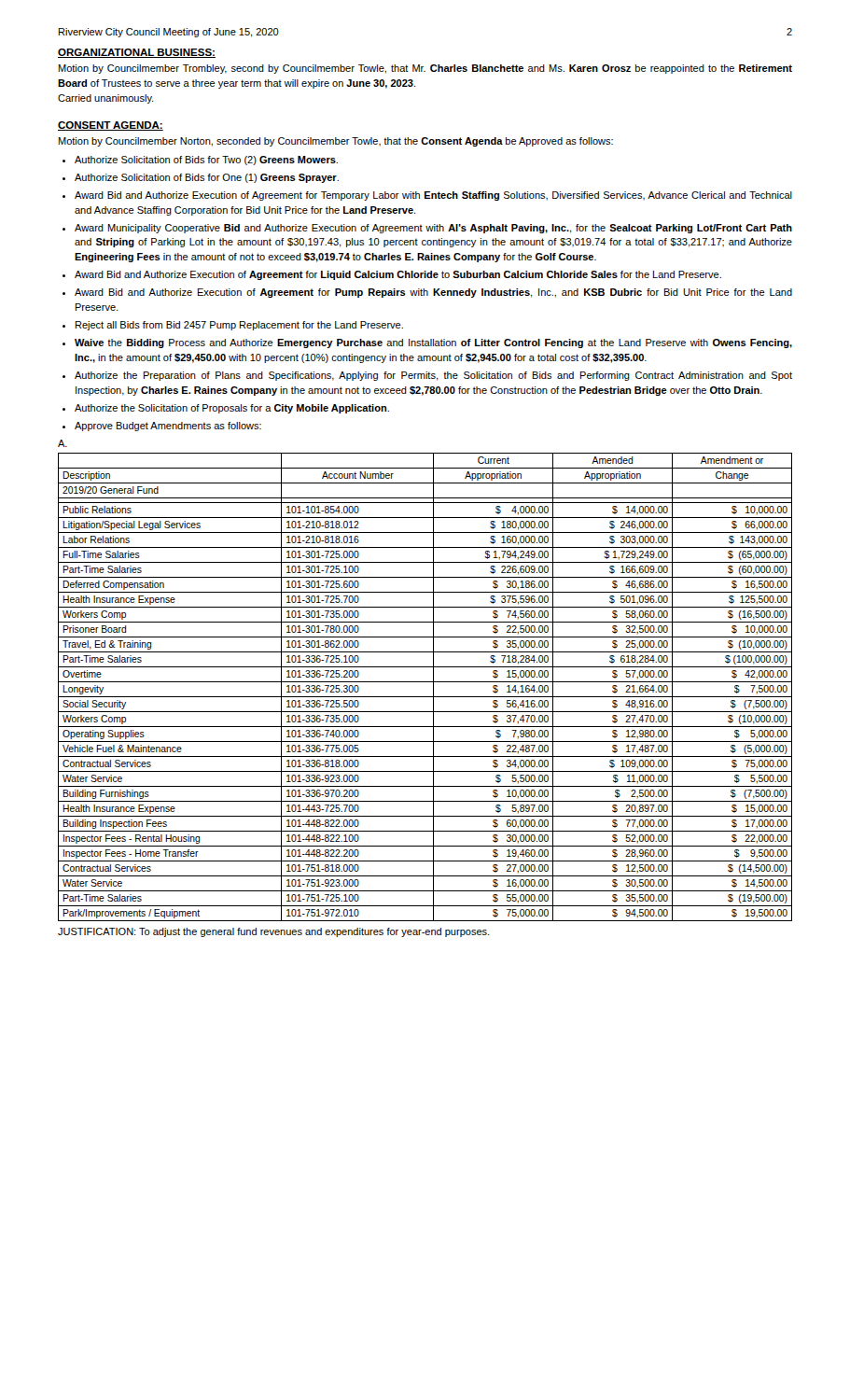Point to the block beginning "Authorize the Preparation of Plans and Specifications, Applying"
Screen dimensions: 1400x850
coord(433,383)
